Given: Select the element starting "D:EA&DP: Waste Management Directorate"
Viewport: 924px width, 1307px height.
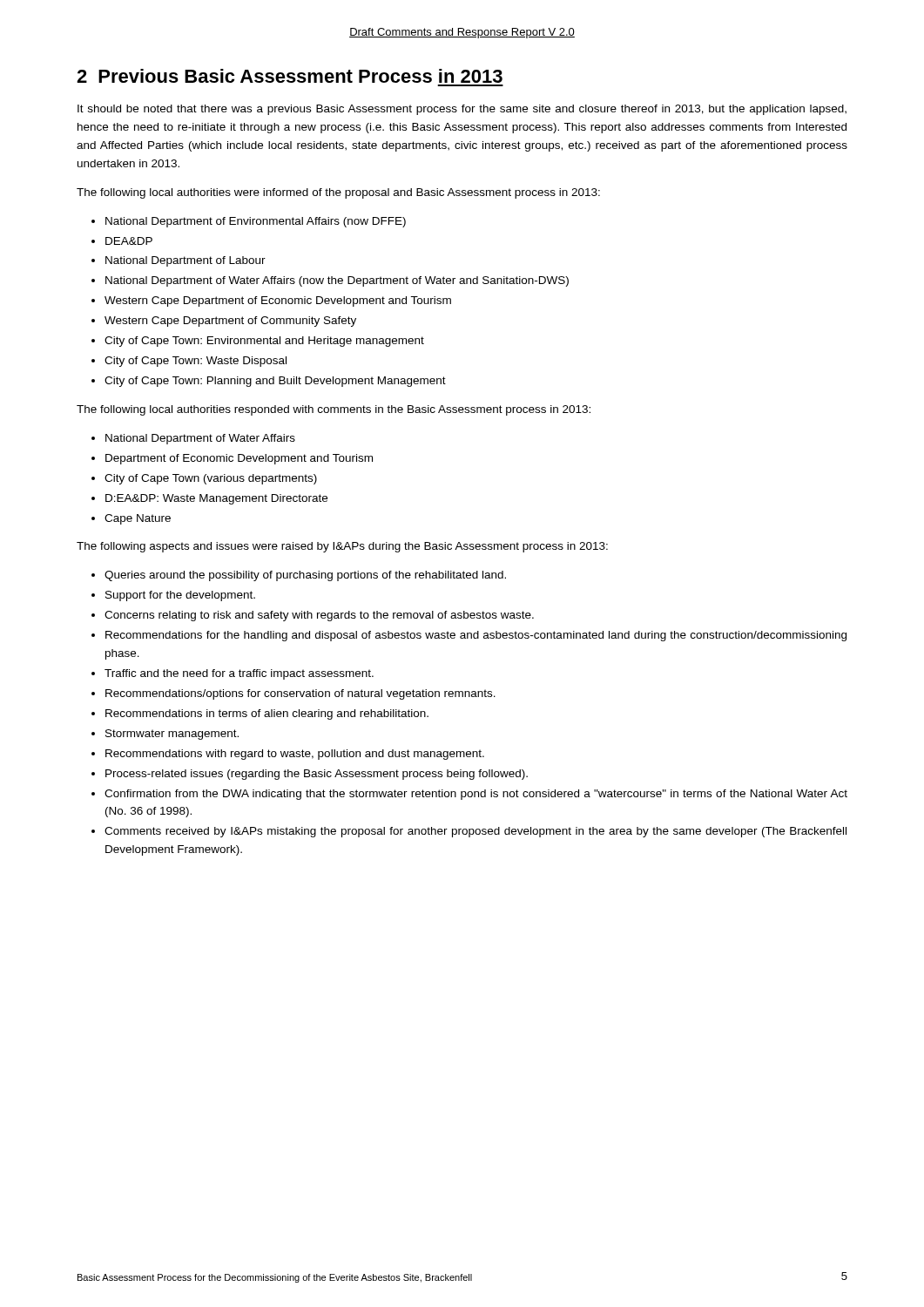Looking at the screenshot, I should click(216, 498).
